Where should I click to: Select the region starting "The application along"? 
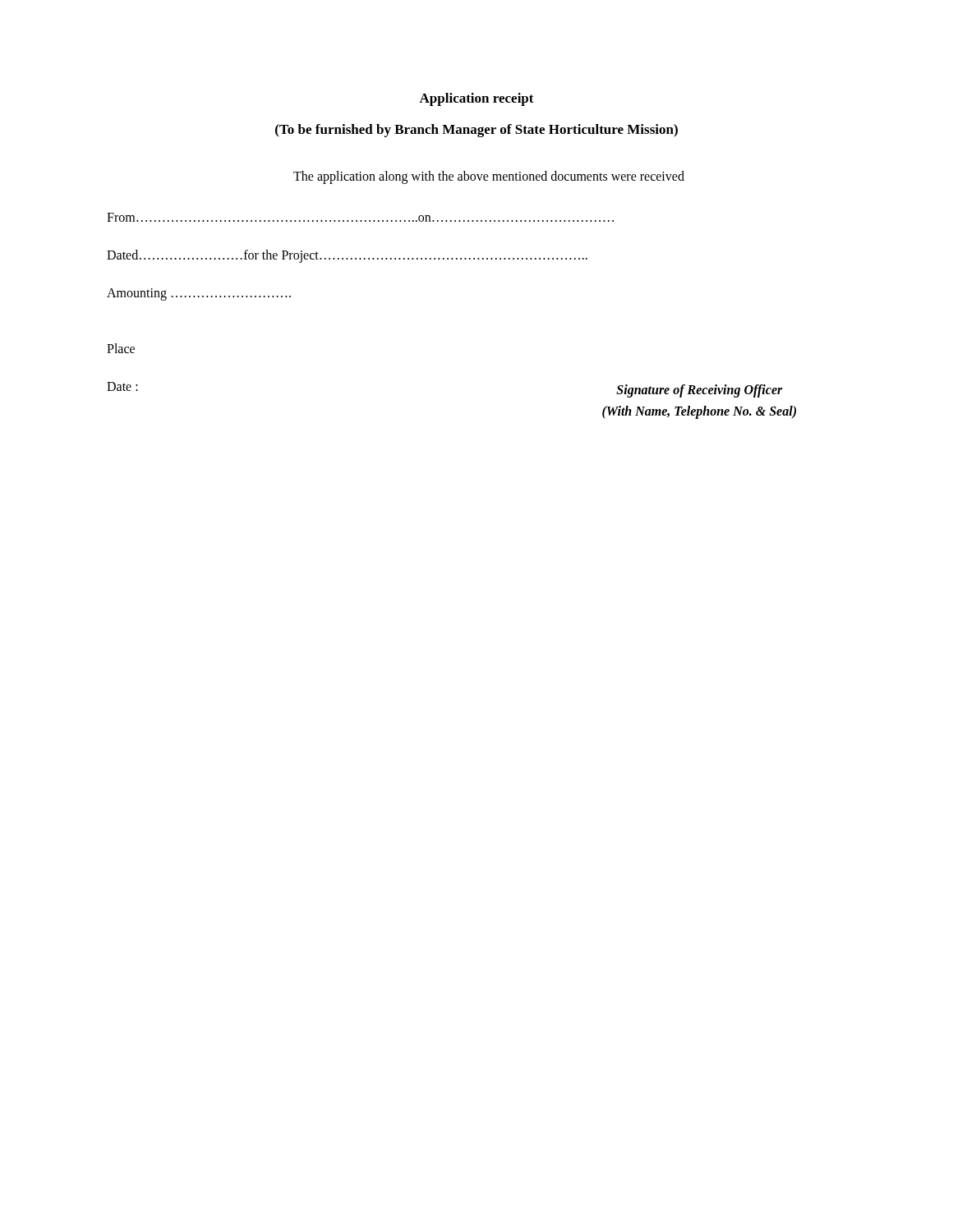click(x=489, y=176)
